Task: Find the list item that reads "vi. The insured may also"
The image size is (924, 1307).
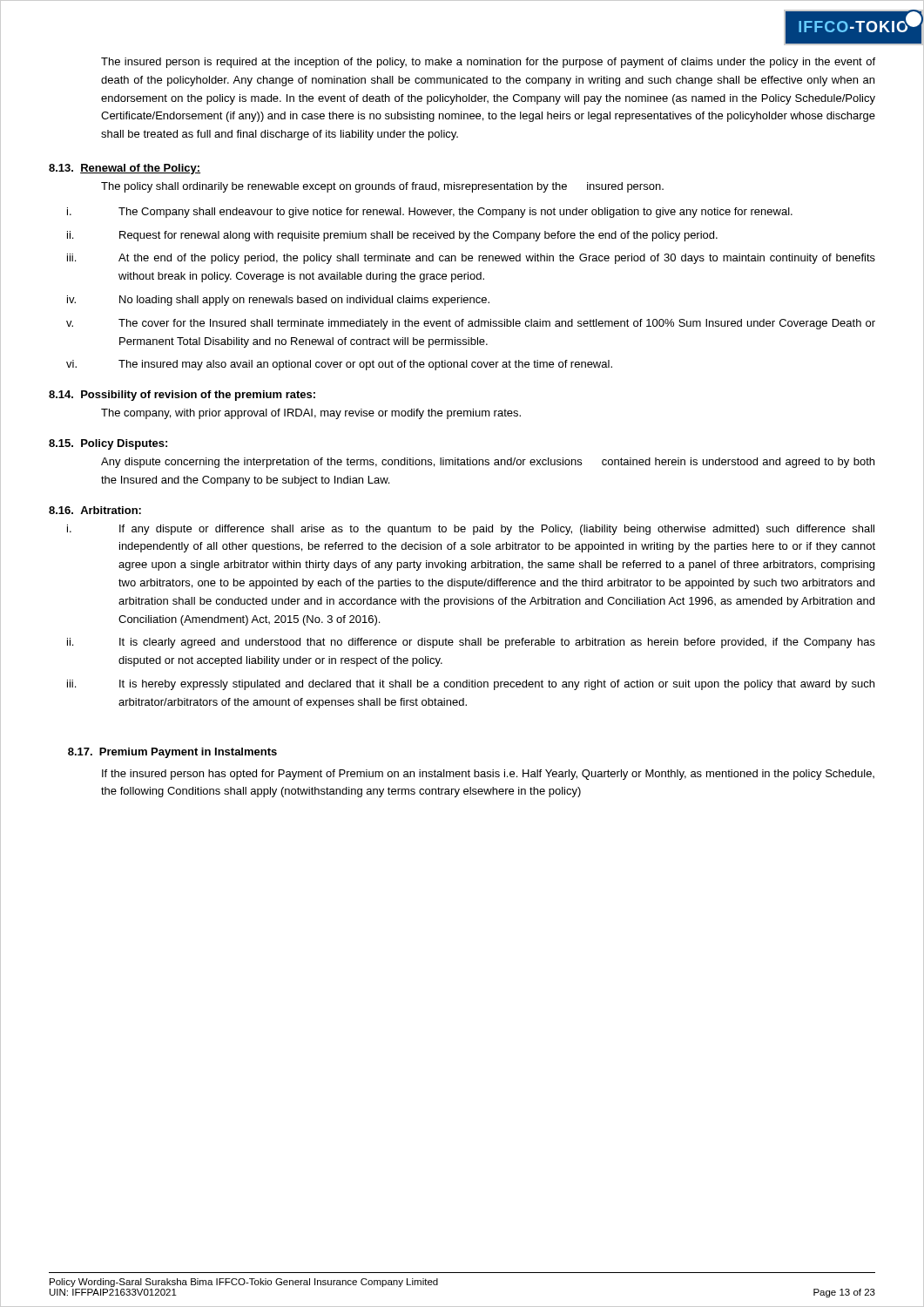Action: click(462, 365)
